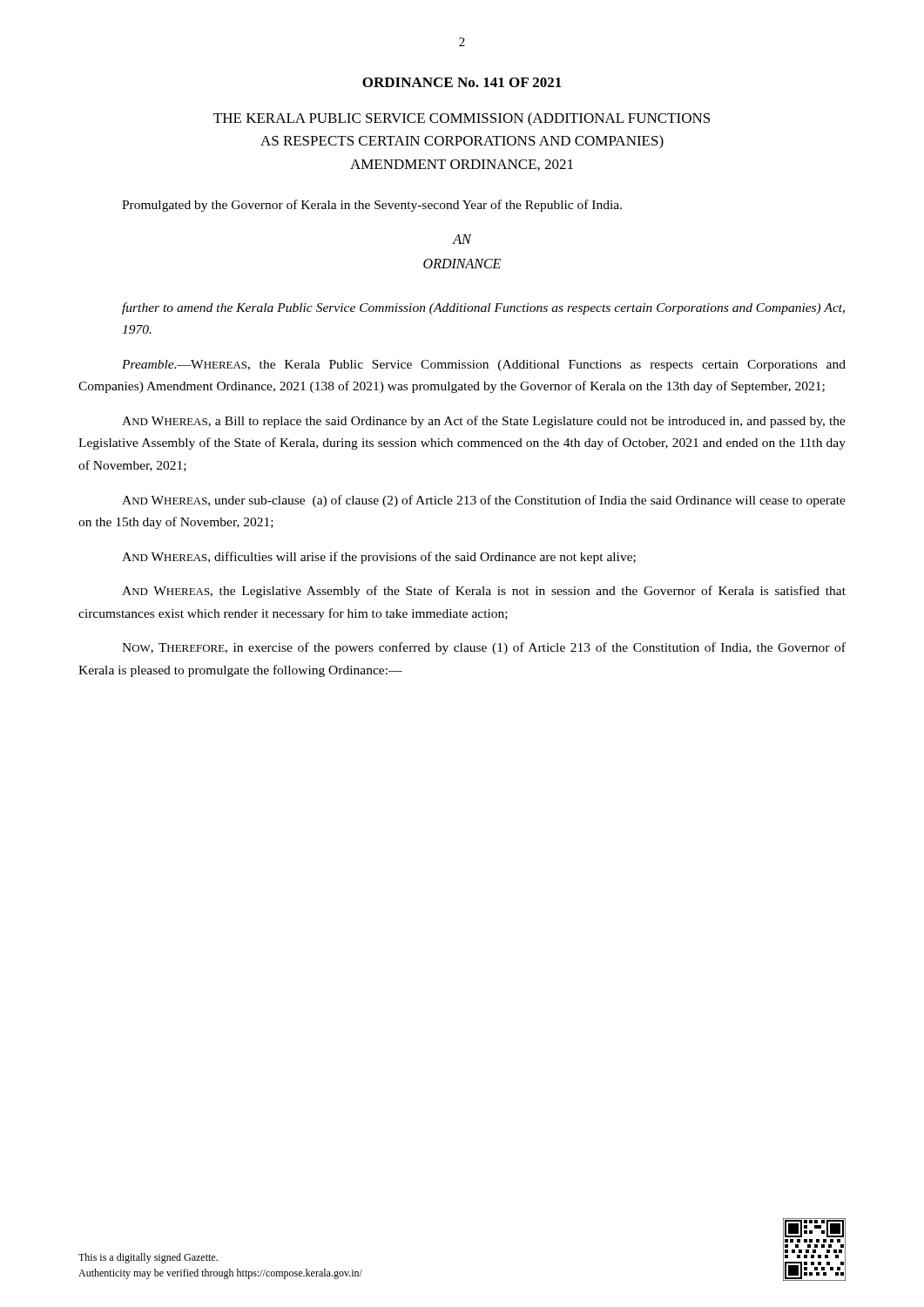Select the text block starting "further to amend the Kerala"
Screen dimensions: 1307x924
pyautogui.click(x=484, y=318)
